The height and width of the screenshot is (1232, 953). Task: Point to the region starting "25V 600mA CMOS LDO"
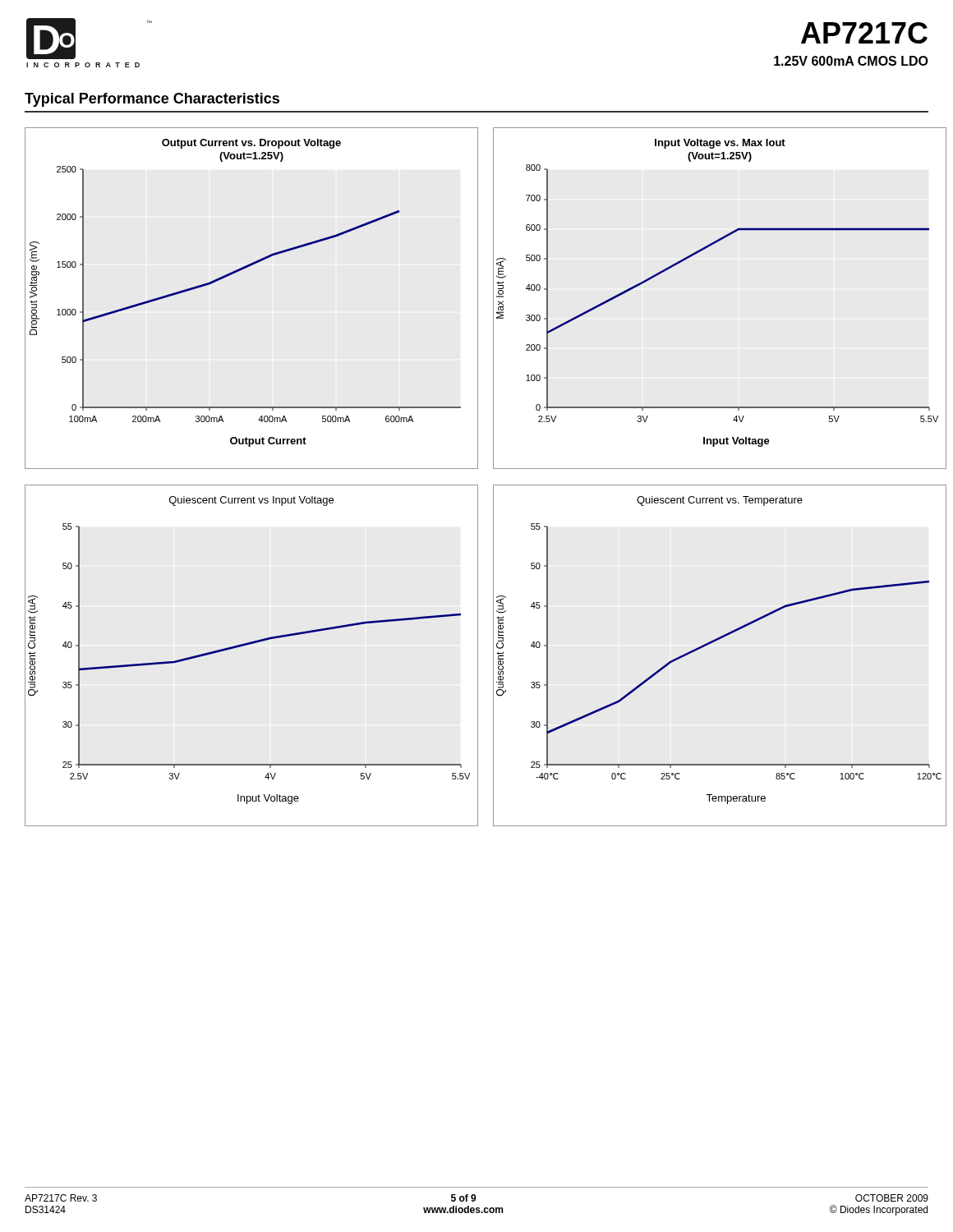tap(851, 61)
